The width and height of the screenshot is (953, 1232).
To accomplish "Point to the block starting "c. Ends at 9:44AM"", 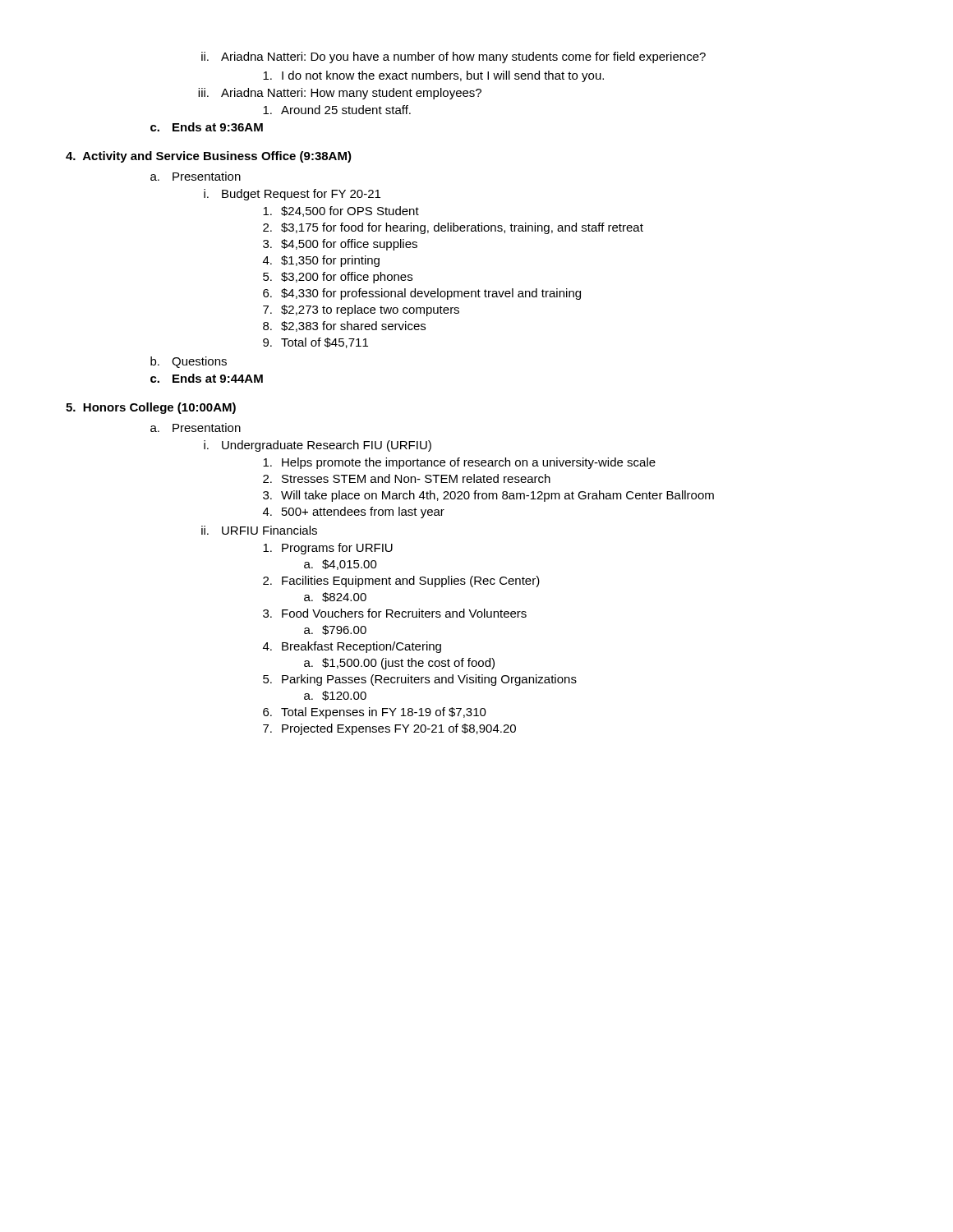I will pos(189,378).
